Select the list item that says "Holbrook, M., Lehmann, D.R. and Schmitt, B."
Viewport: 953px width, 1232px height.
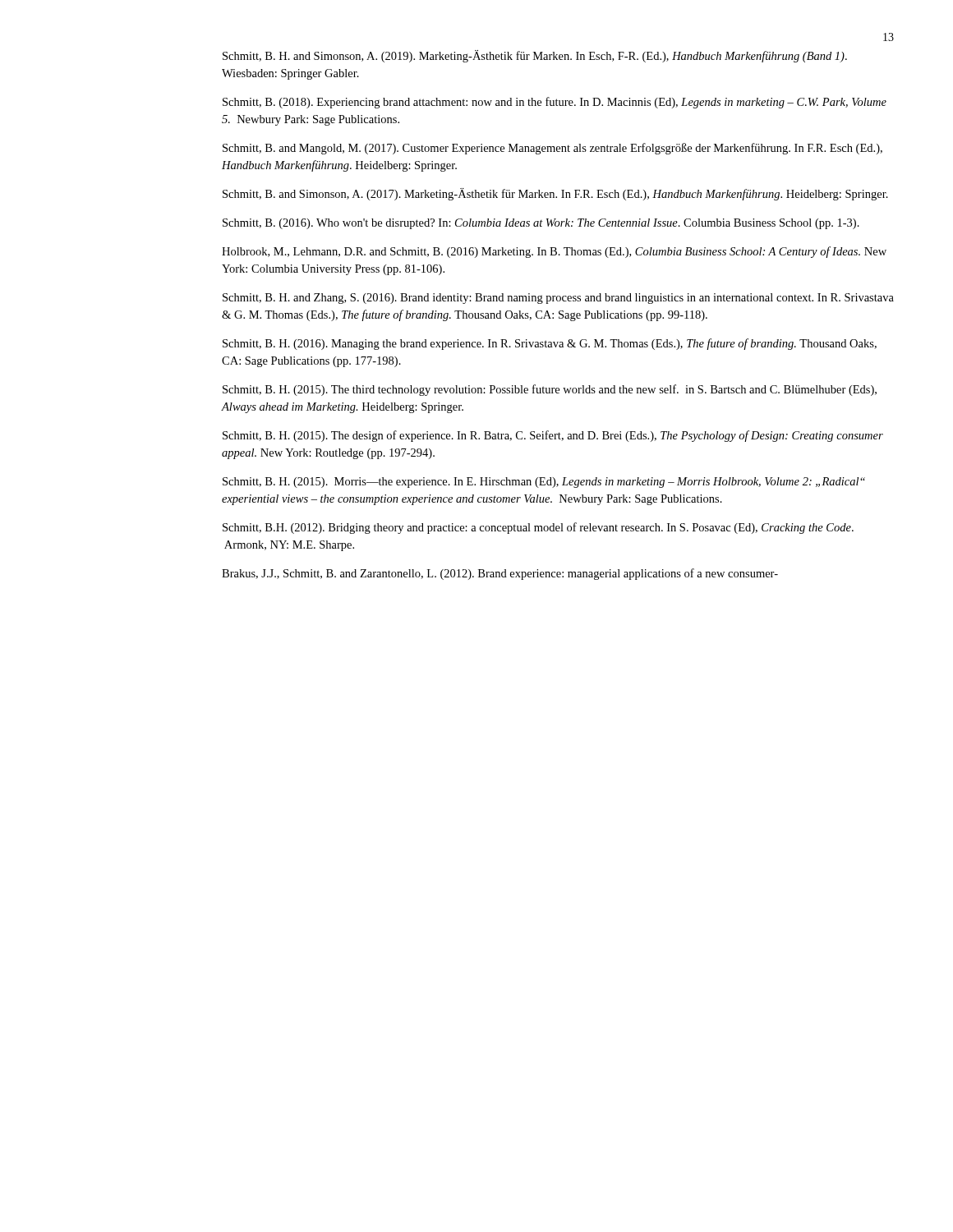(554, 260)
